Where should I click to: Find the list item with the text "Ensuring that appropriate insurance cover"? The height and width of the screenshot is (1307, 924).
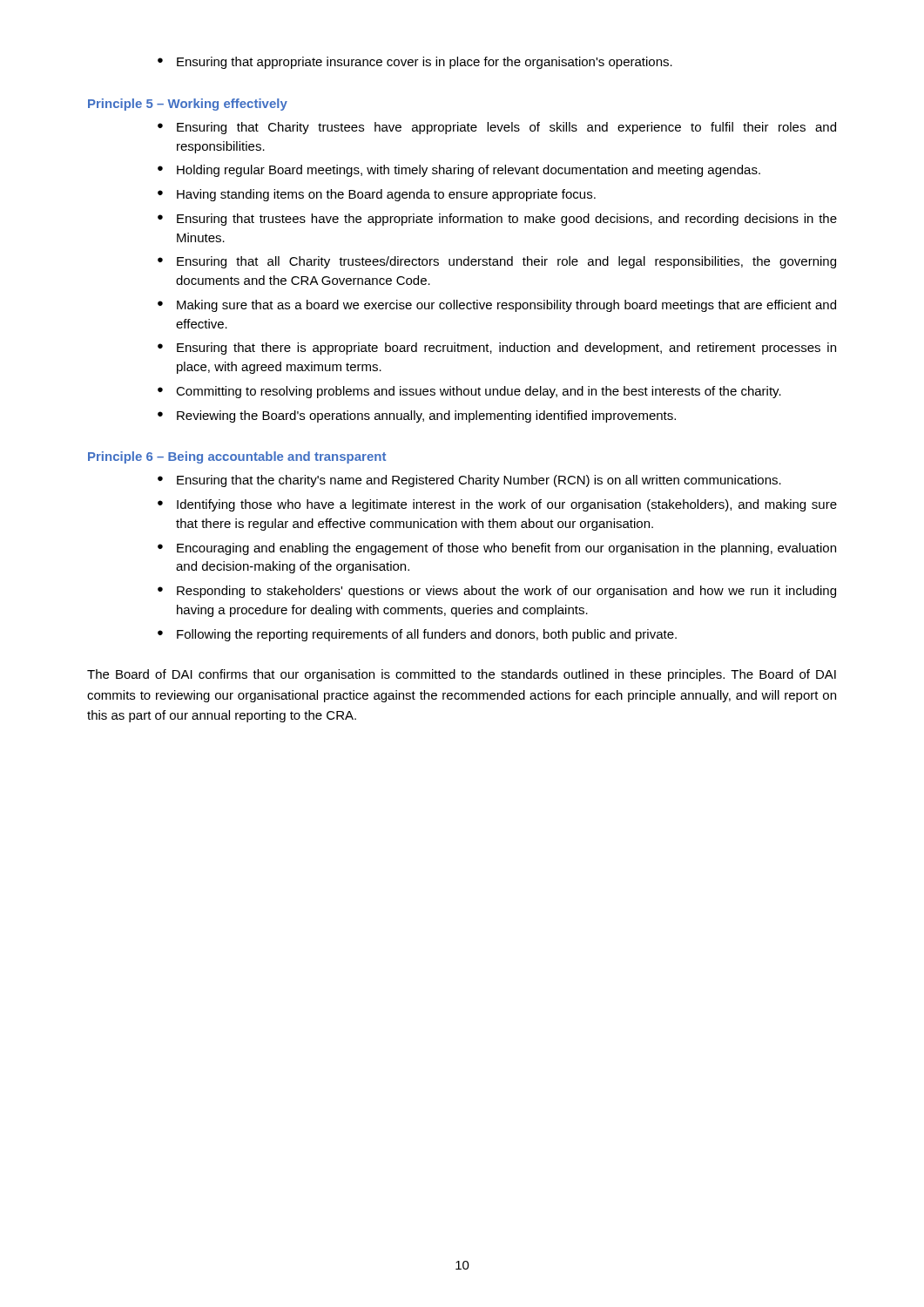pyautogui.click(x=424, y=61)
